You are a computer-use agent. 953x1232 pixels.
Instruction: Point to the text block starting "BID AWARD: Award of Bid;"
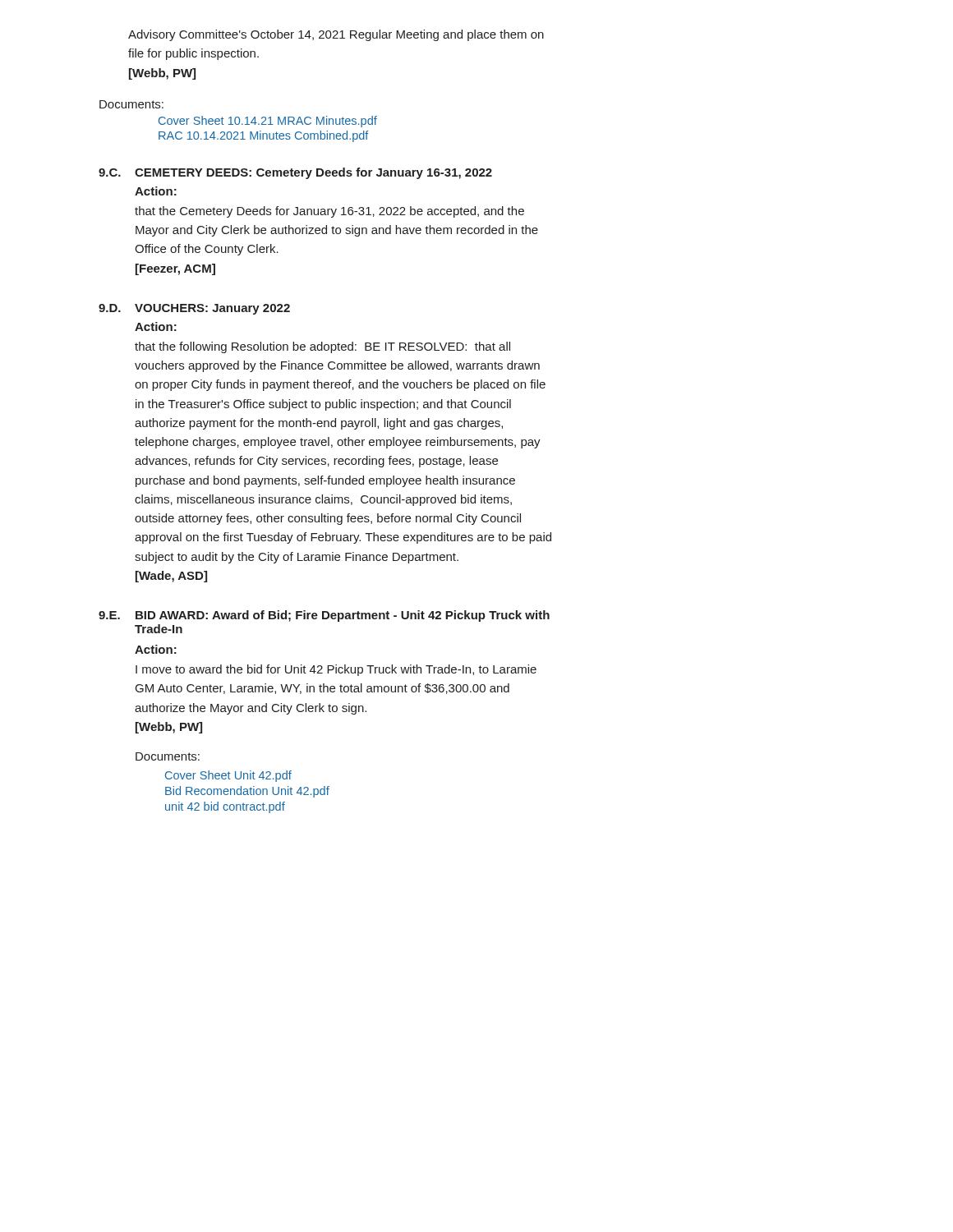342,622
